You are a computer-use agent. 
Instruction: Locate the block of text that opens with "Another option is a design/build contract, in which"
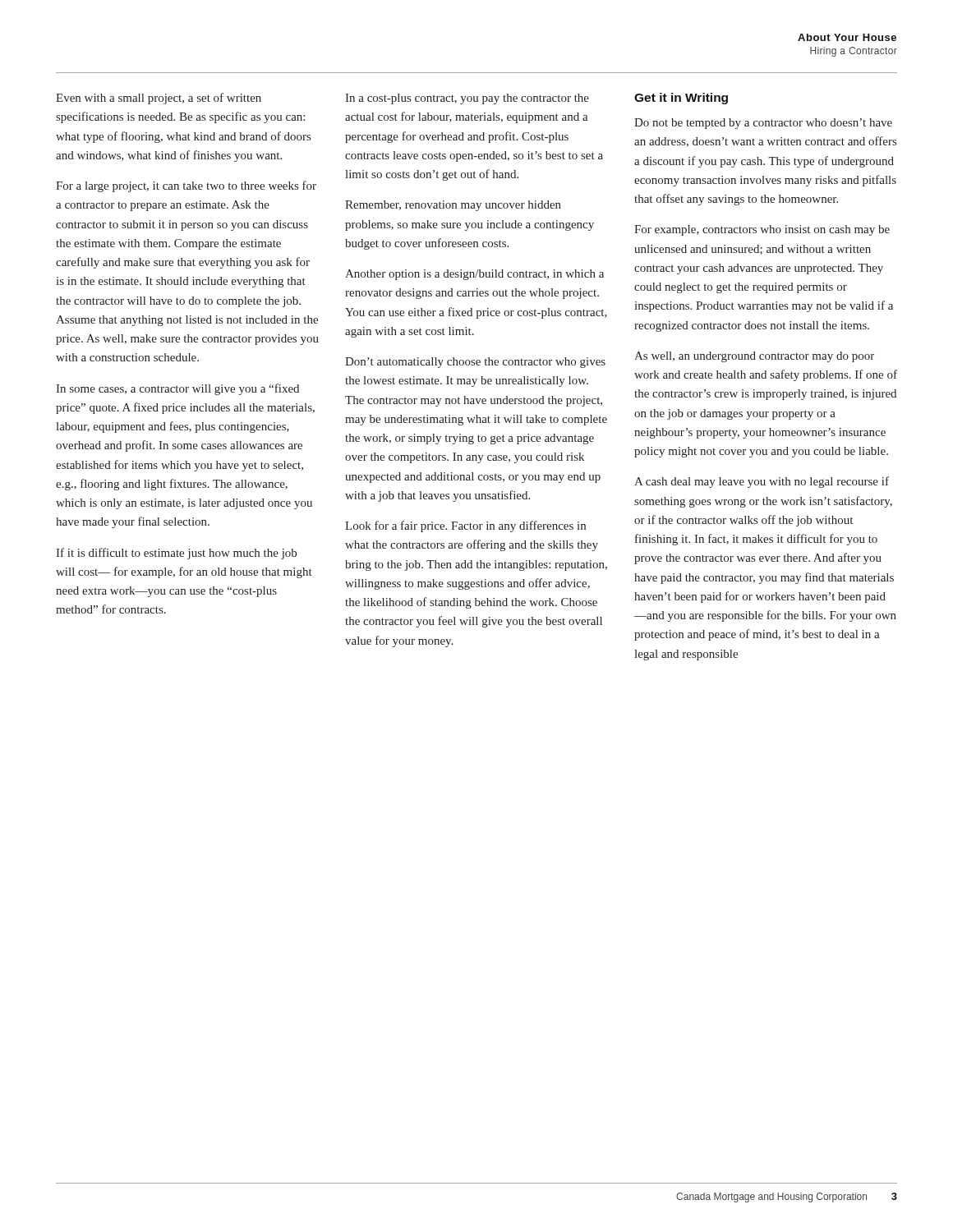point(476,303)
